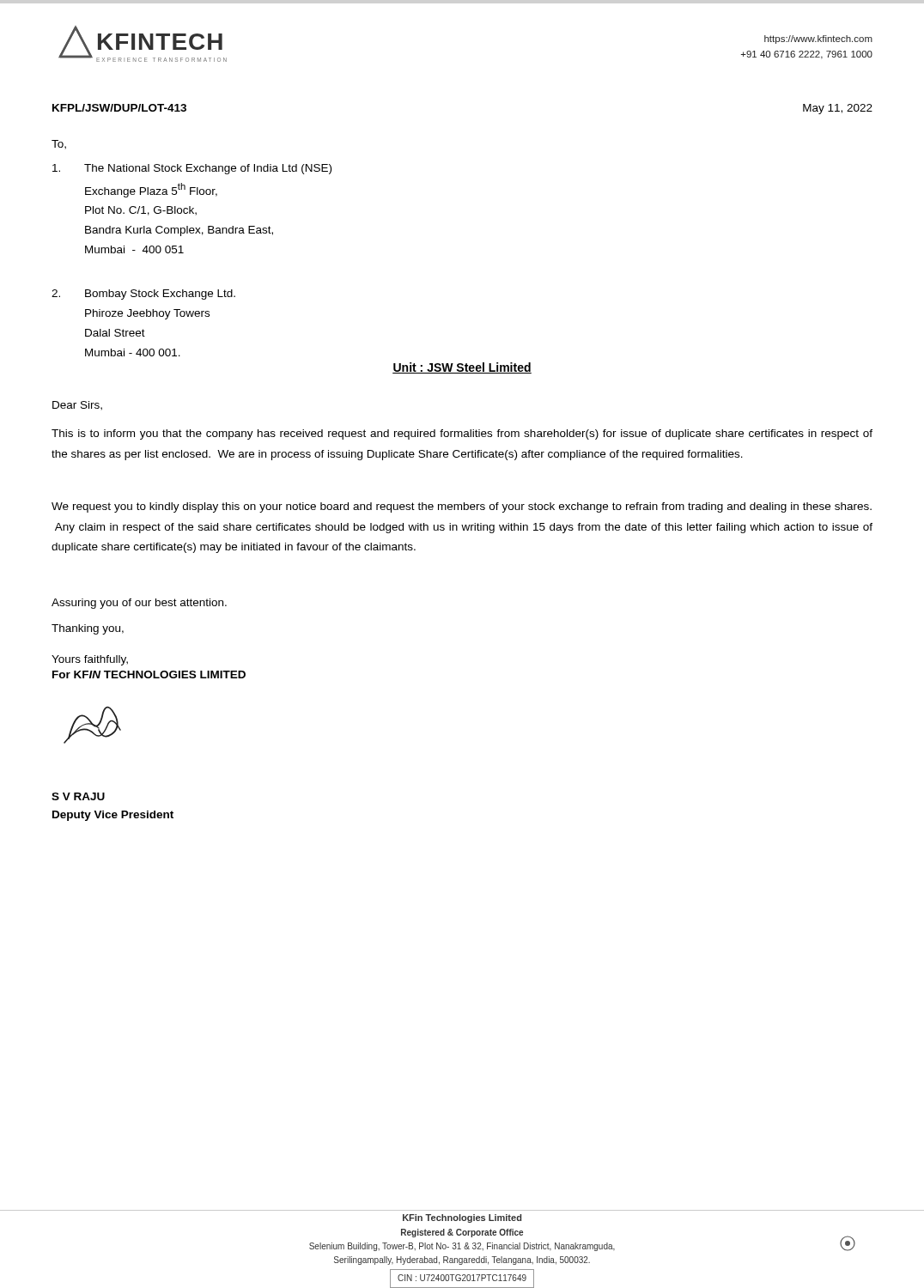This screenshot has width=924, height=1288.
Task: Select the element starting "Bombay Stock Exchange Ltd."
Action: 160,323
